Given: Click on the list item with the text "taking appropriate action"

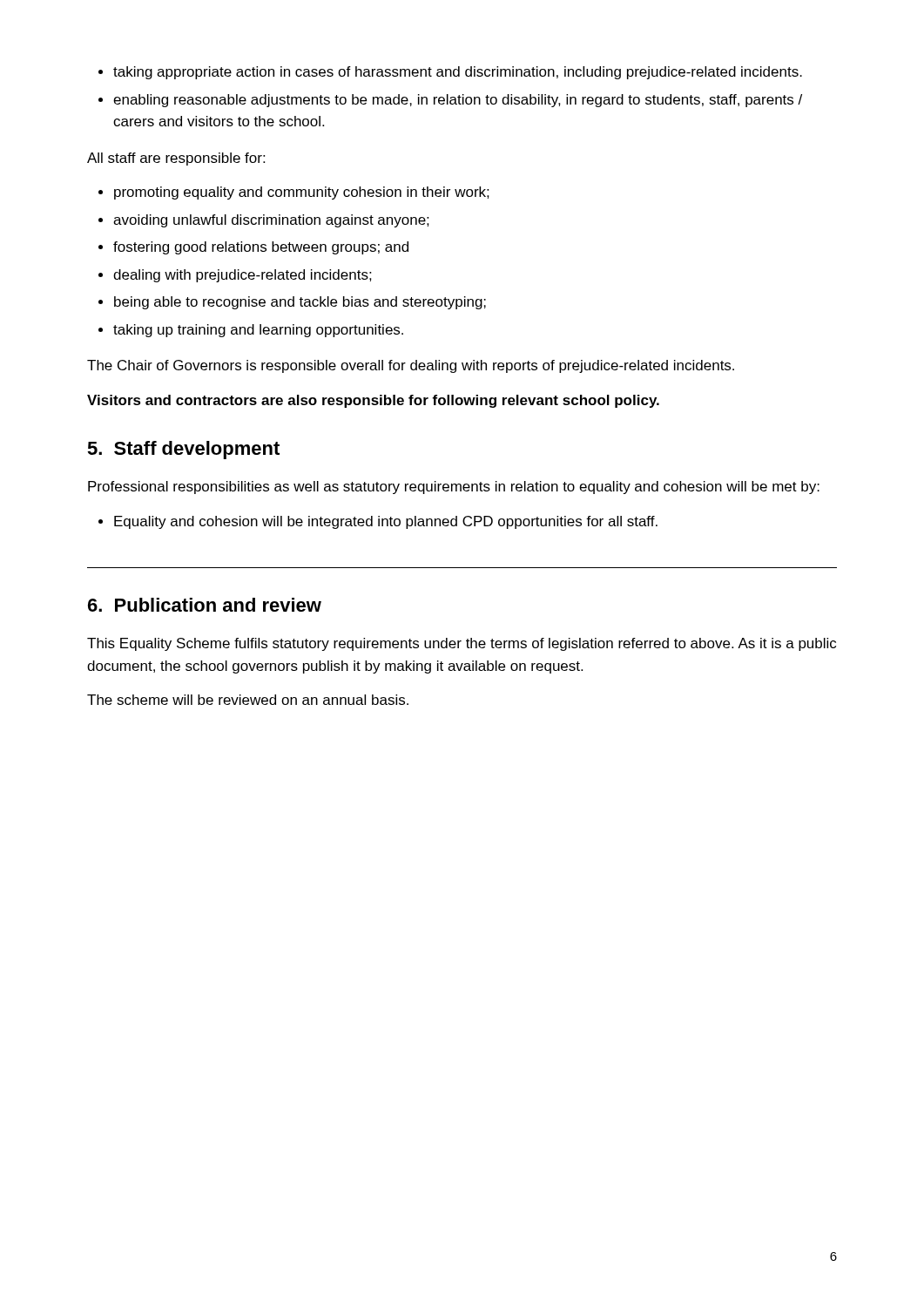Looking at the screenshot, I should (462, 97).
